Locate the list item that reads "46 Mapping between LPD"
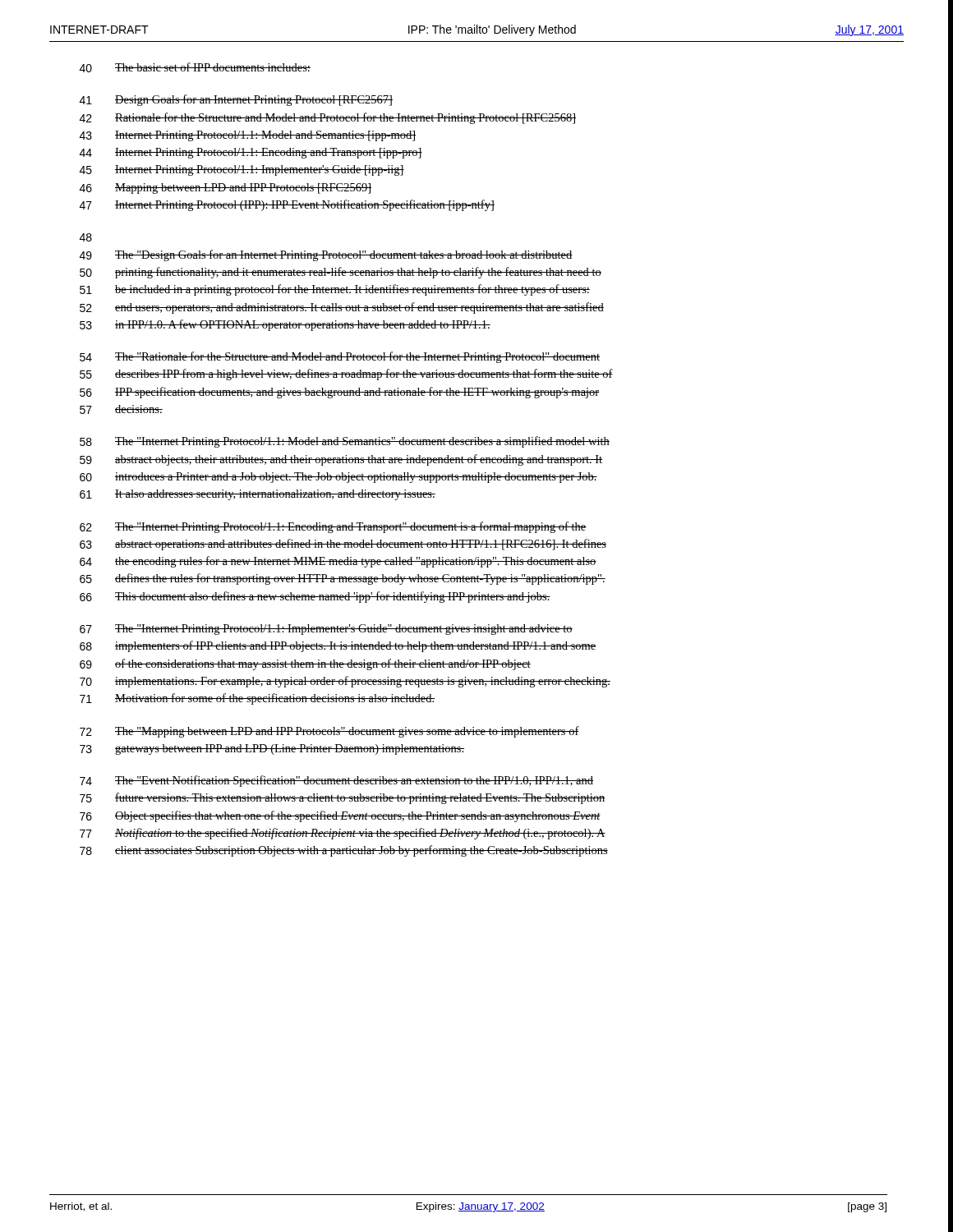 click(x=226, y=188)
